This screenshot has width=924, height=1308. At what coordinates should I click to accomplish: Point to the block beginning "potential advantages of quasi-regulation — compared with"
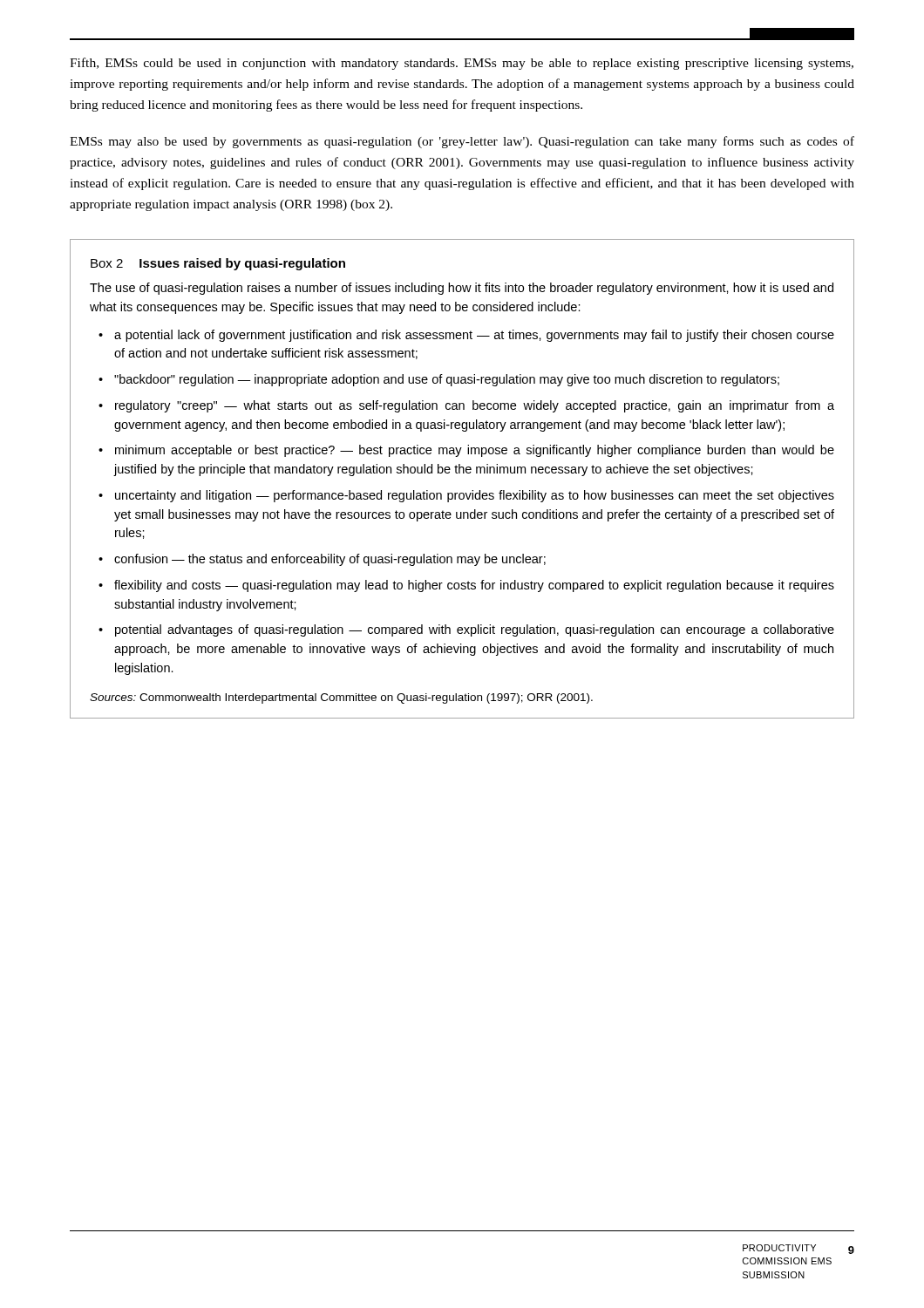[474, 649]
